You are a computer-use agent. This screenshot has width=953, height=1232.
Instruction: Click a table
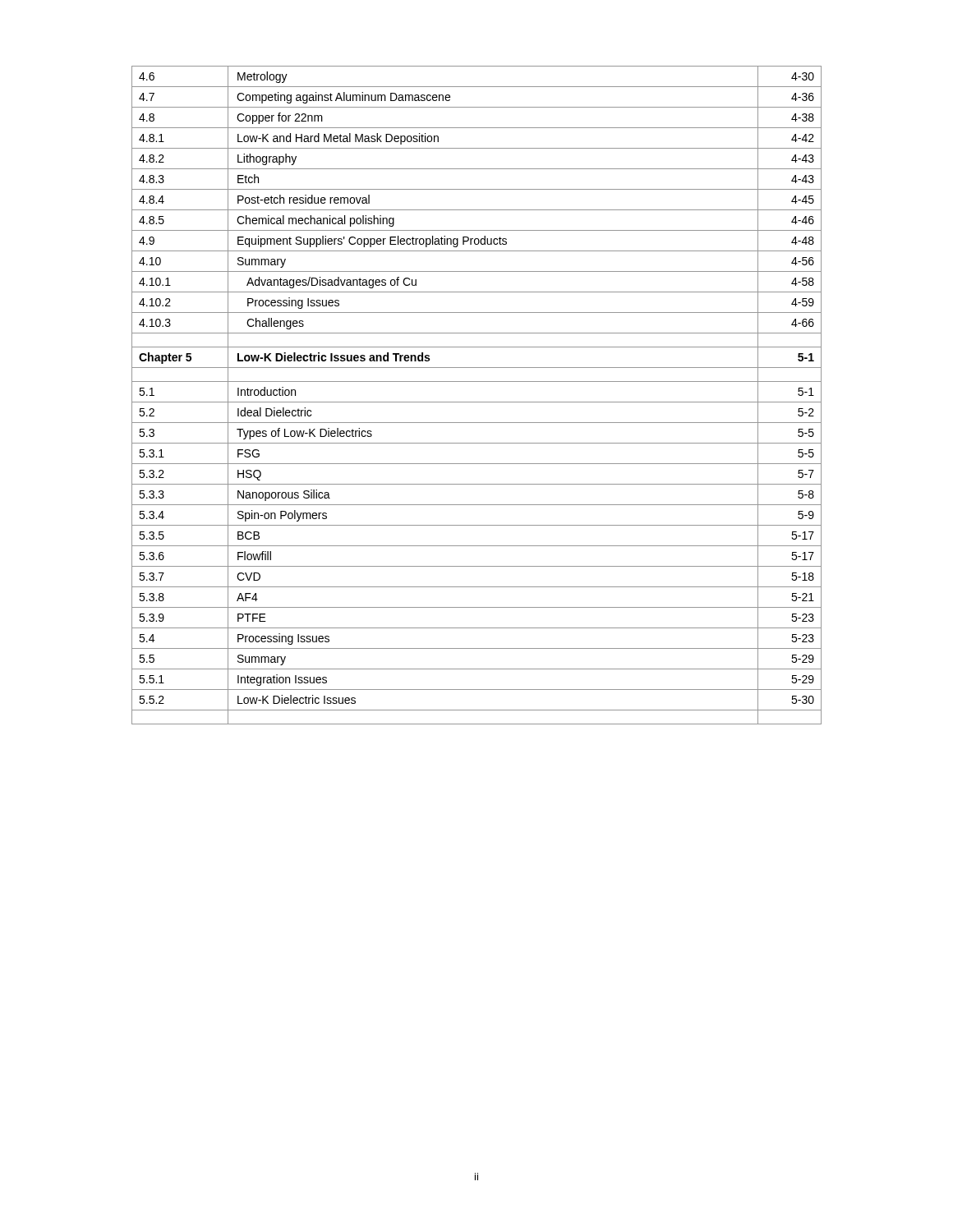[x=476, y=395]
